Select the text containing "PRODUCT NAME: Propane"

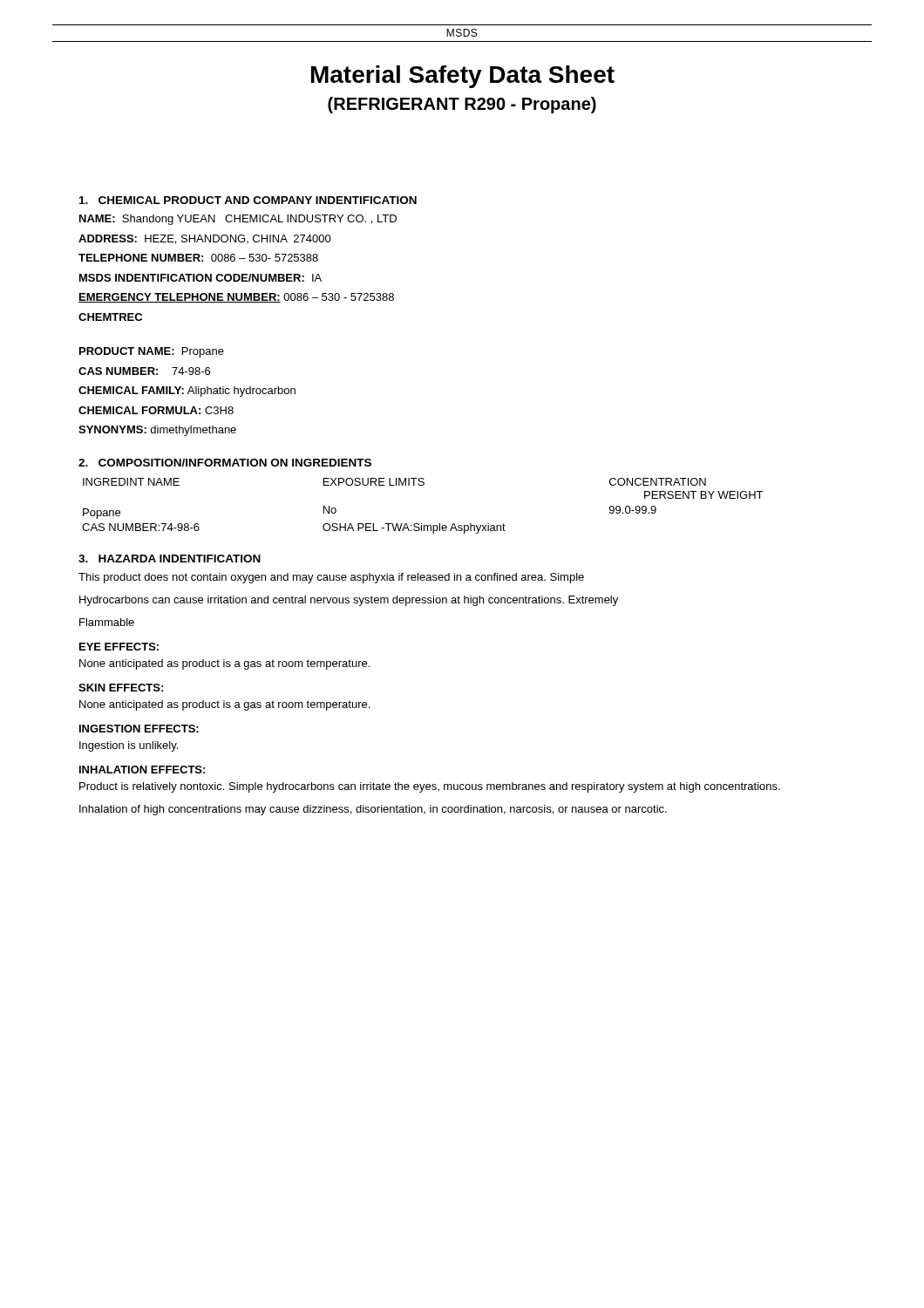pos(151,351)
